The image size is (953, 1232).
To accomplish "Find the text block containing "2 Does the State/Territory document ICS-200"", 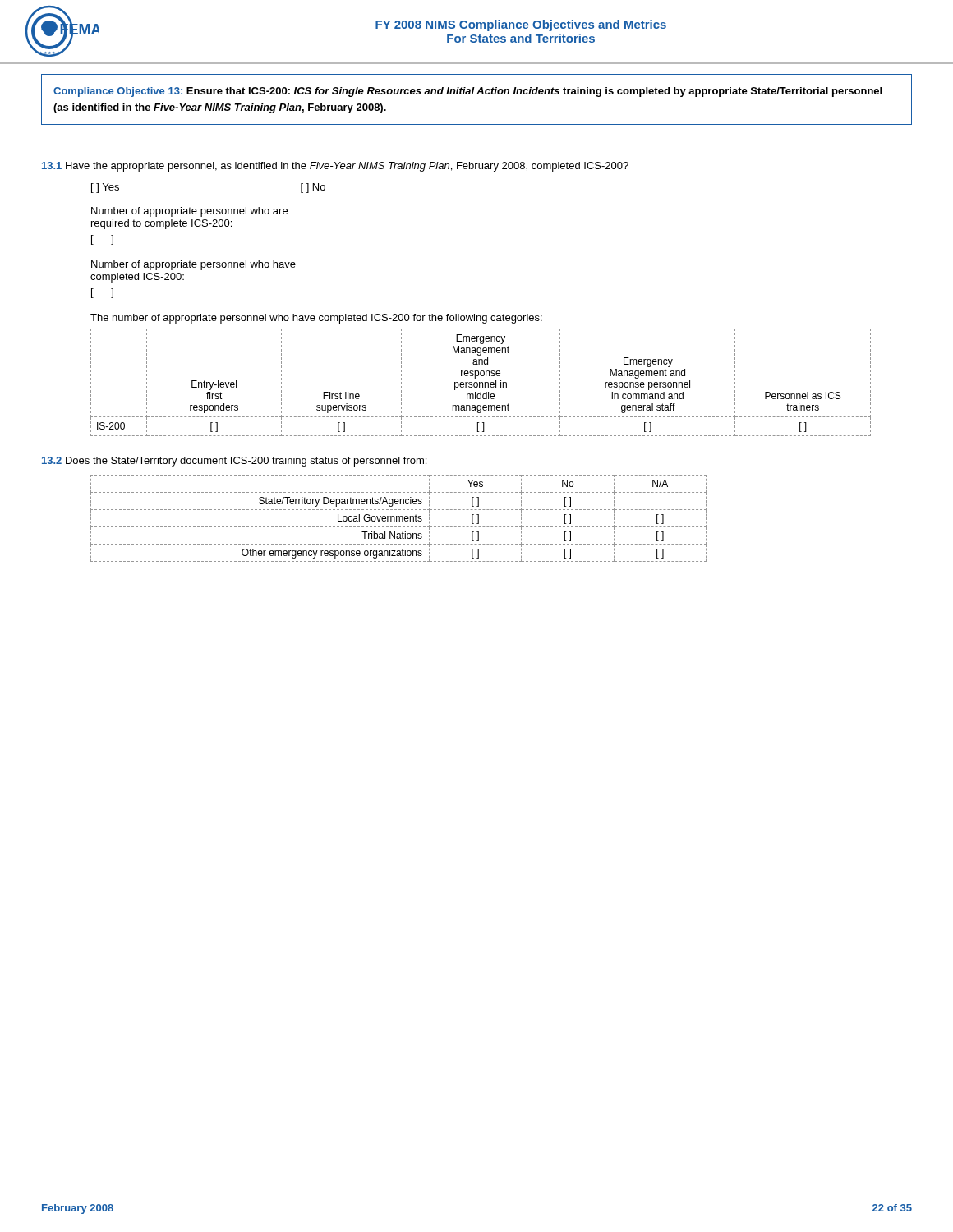I will point(234,460).
